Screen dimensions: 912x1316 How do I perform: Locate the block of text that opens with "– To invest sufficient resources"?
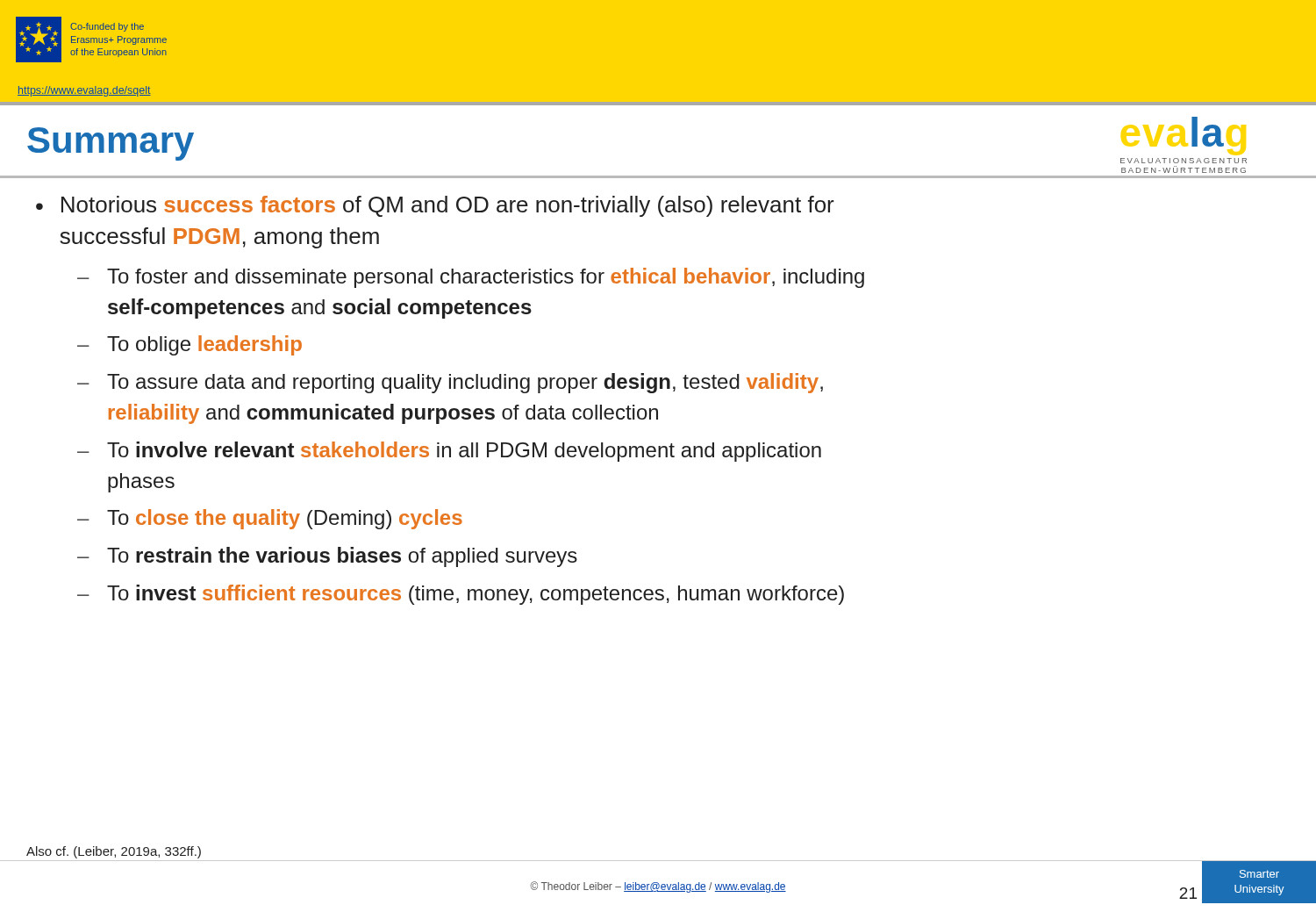[461, 594]
